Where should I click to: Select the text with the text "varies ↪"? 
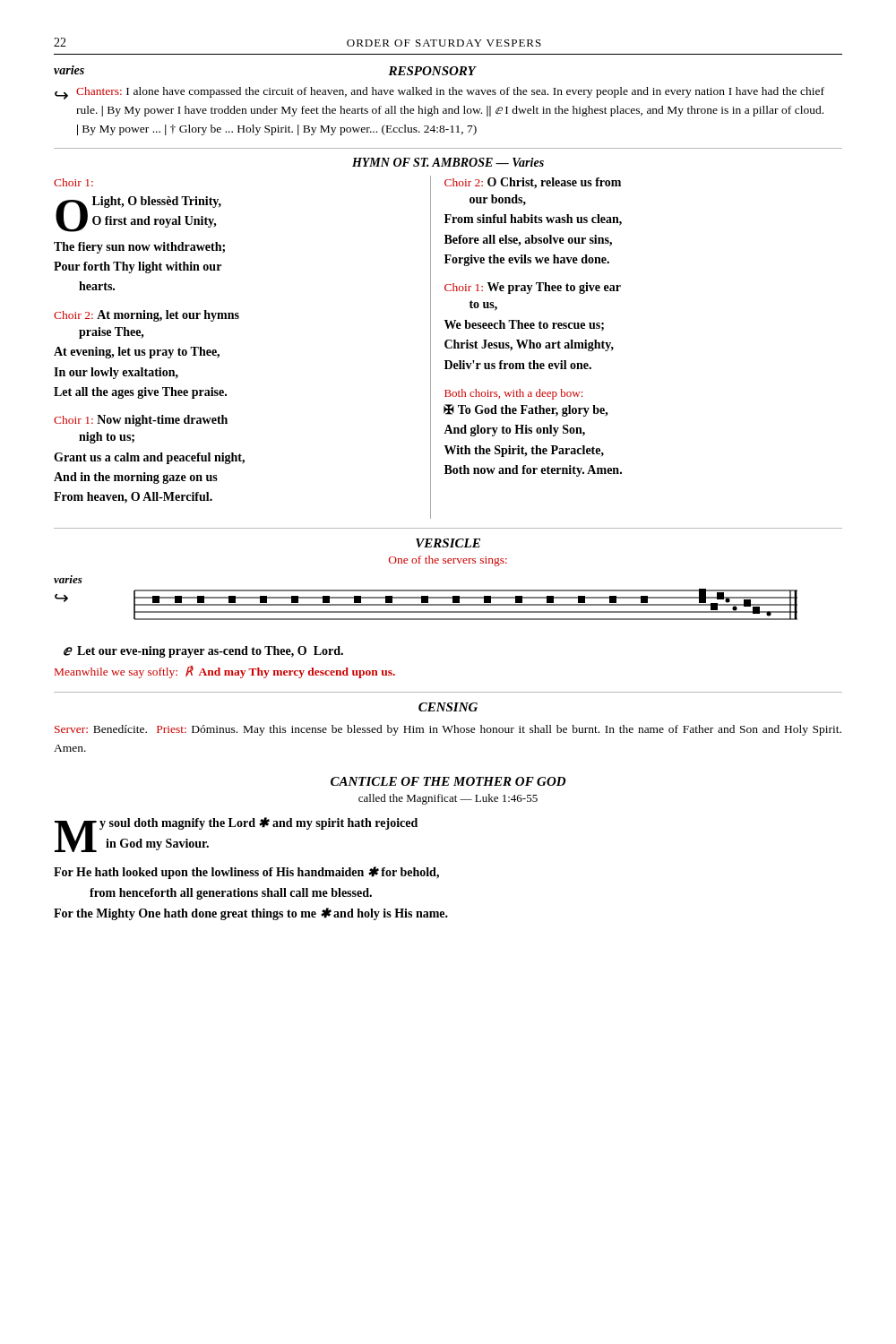pos(68,590)
